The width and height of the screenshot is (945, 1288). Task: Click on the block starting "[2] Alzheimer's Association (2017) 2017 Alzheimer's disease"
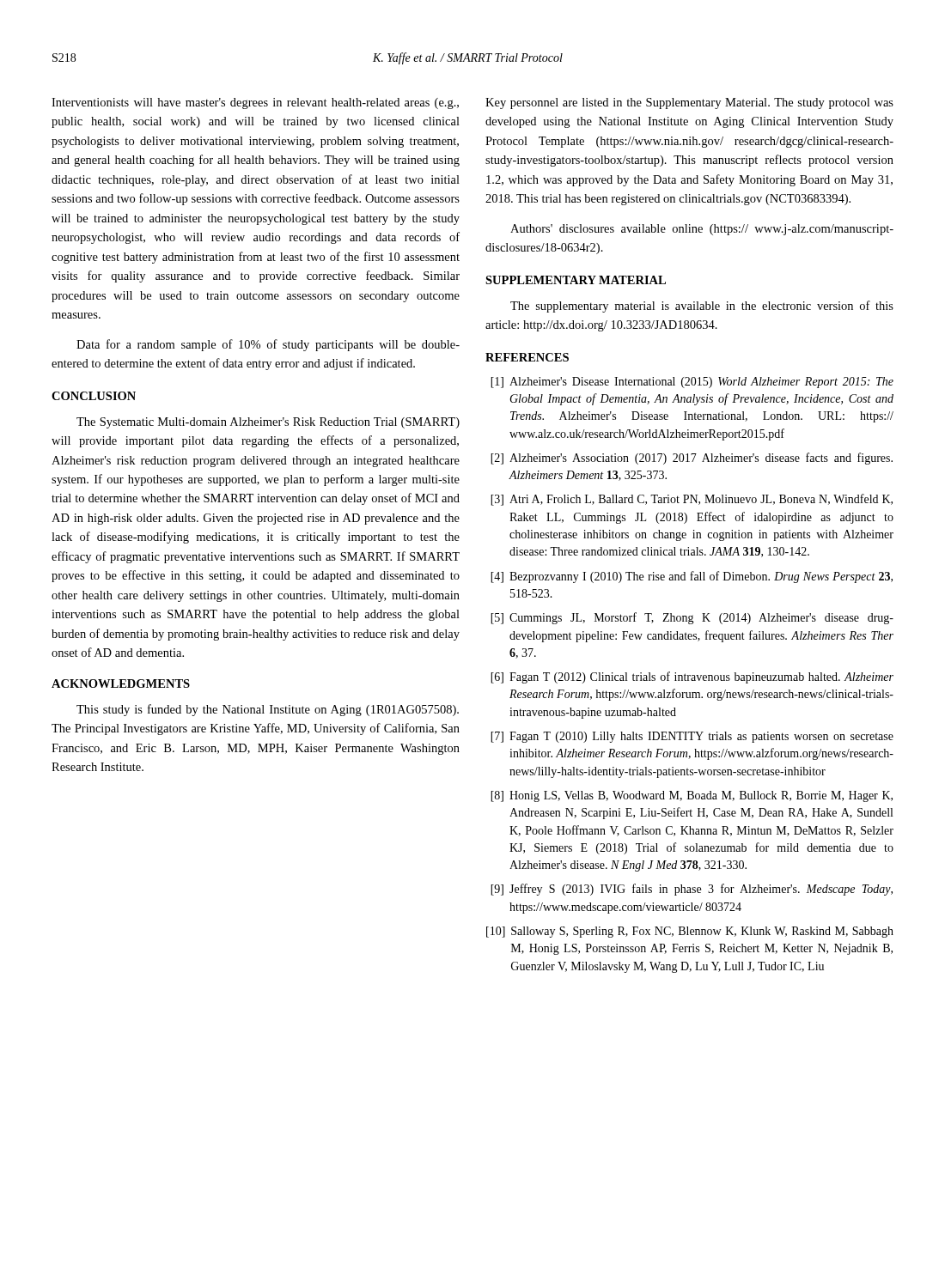coord(689,467)
